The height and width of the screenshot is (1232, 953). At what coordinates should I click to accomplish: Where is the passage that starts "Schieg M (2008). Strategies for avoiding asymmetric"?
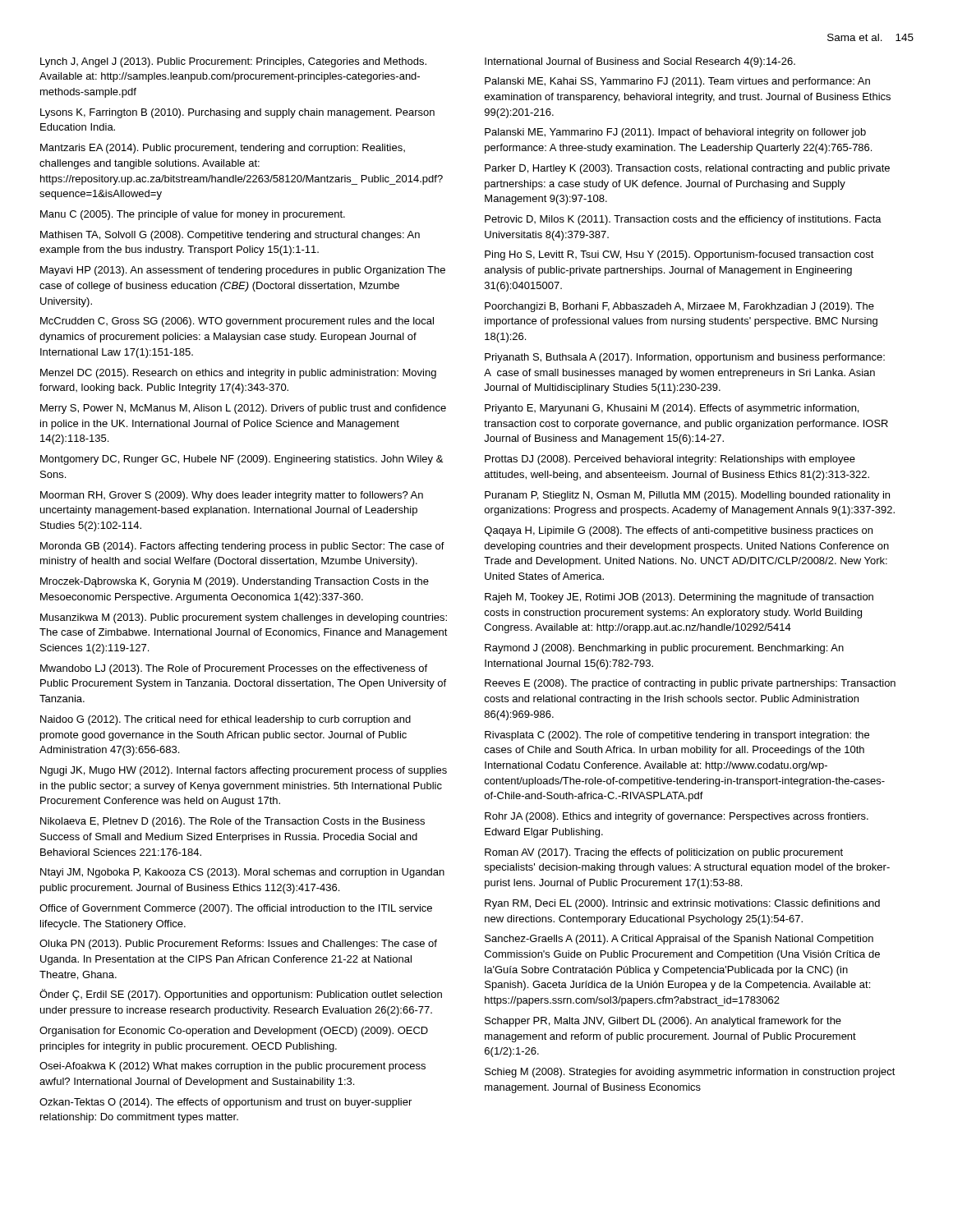coord(690,1079)
